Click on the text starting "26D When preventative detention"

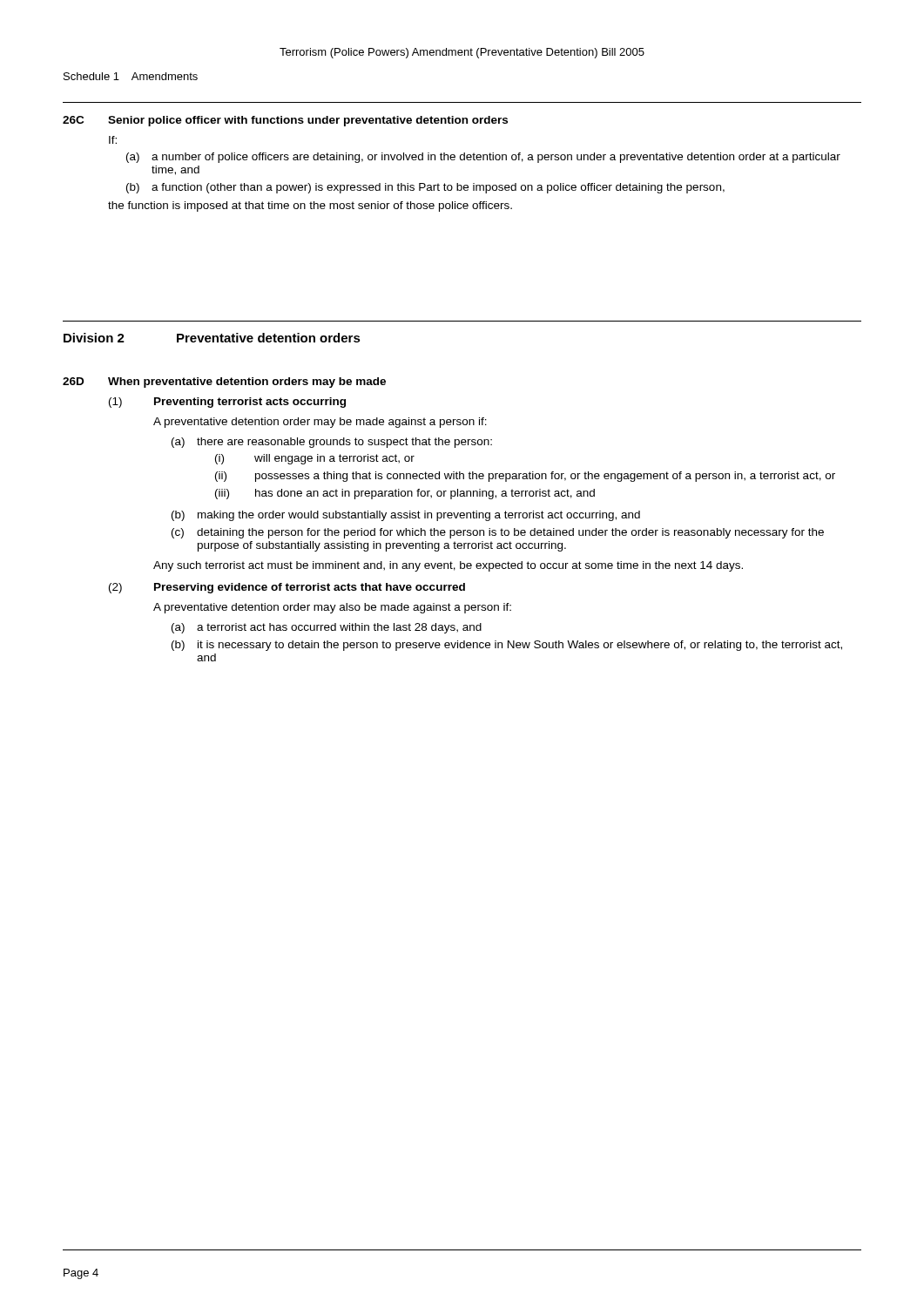click(224, 383)
